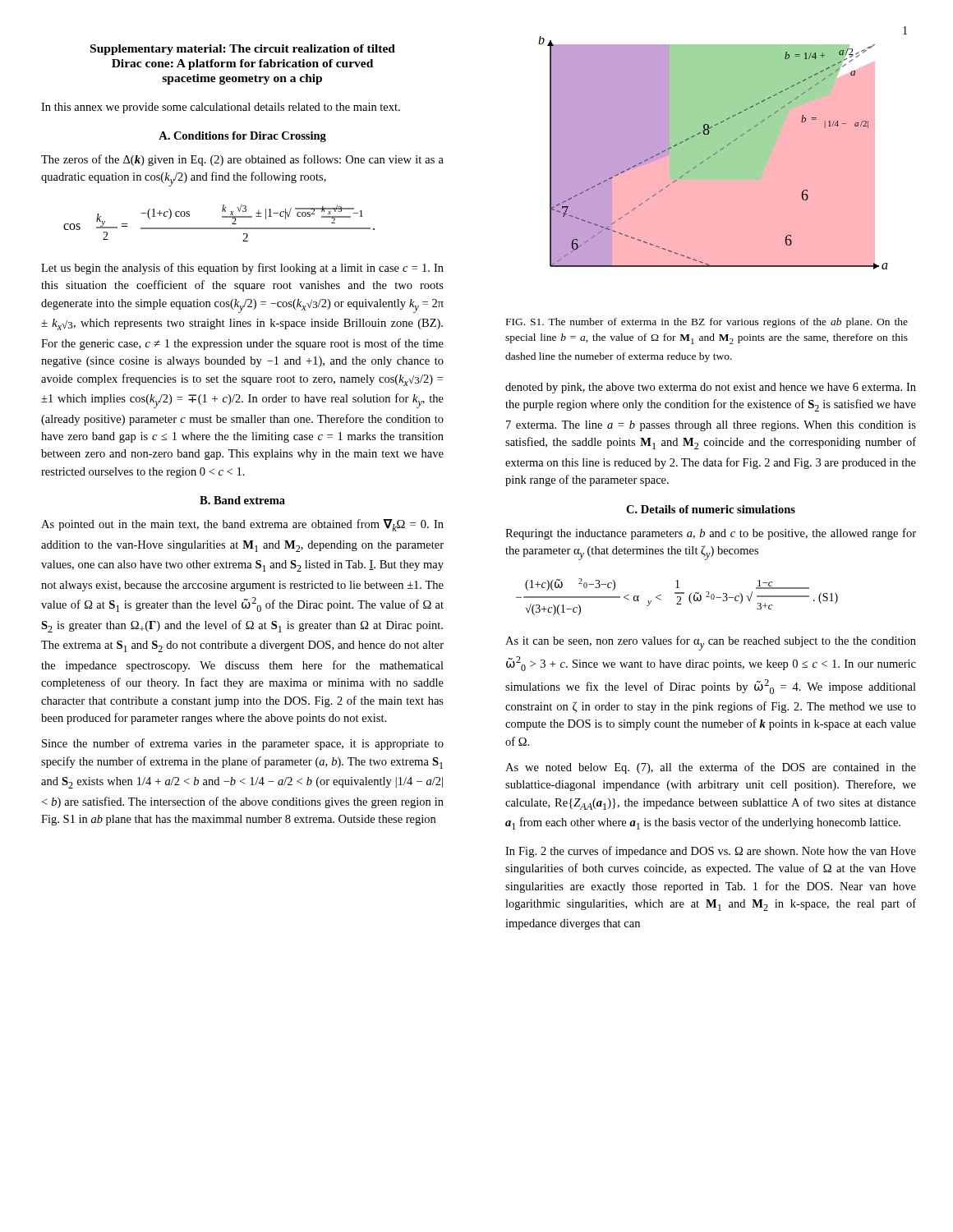Locate the section header with the text "A. Conditions for"
The width and height of the screenshot is (953, 1232).
point(242,136)
